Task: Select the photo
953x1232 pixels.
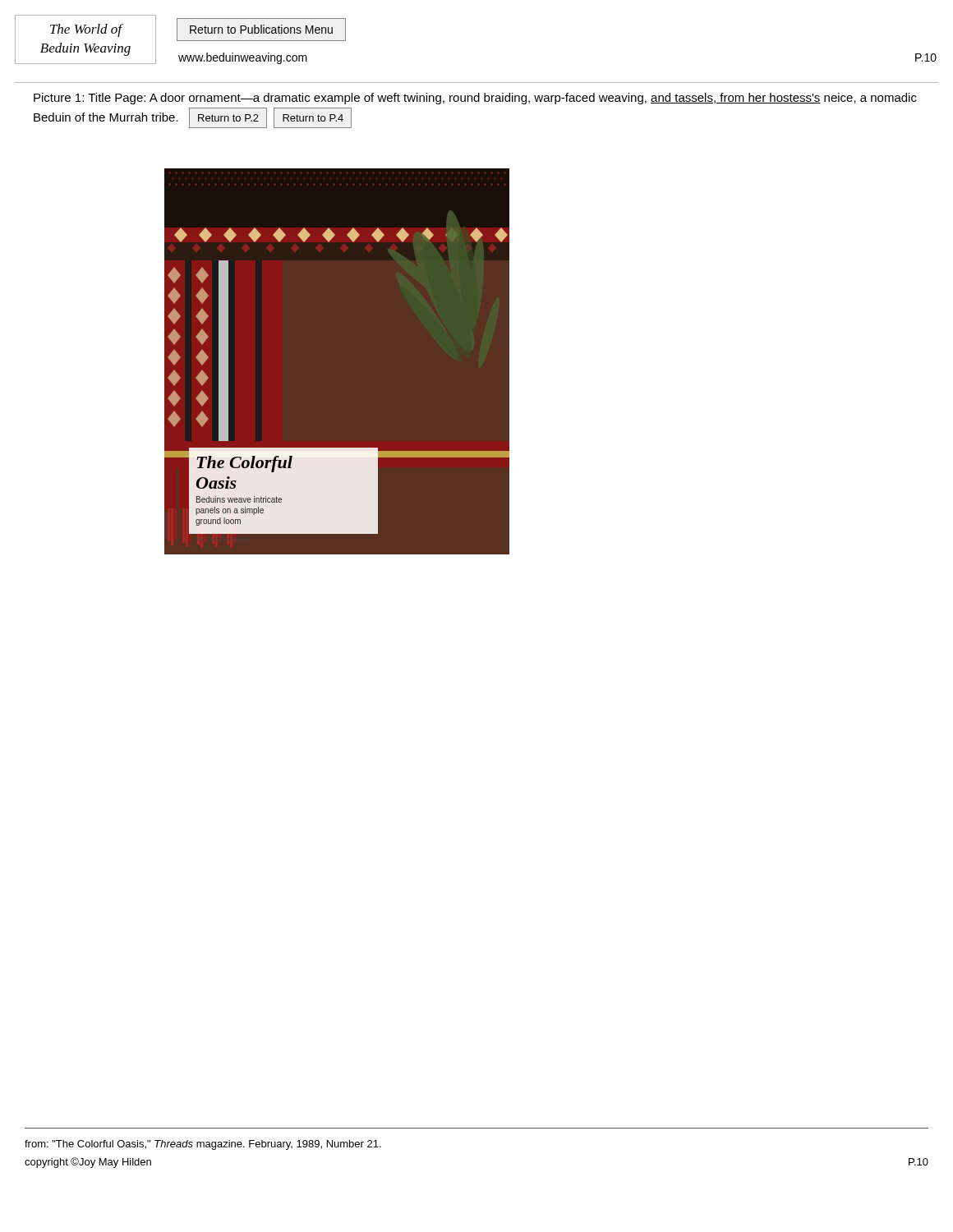Action: (x=337, y=361)
